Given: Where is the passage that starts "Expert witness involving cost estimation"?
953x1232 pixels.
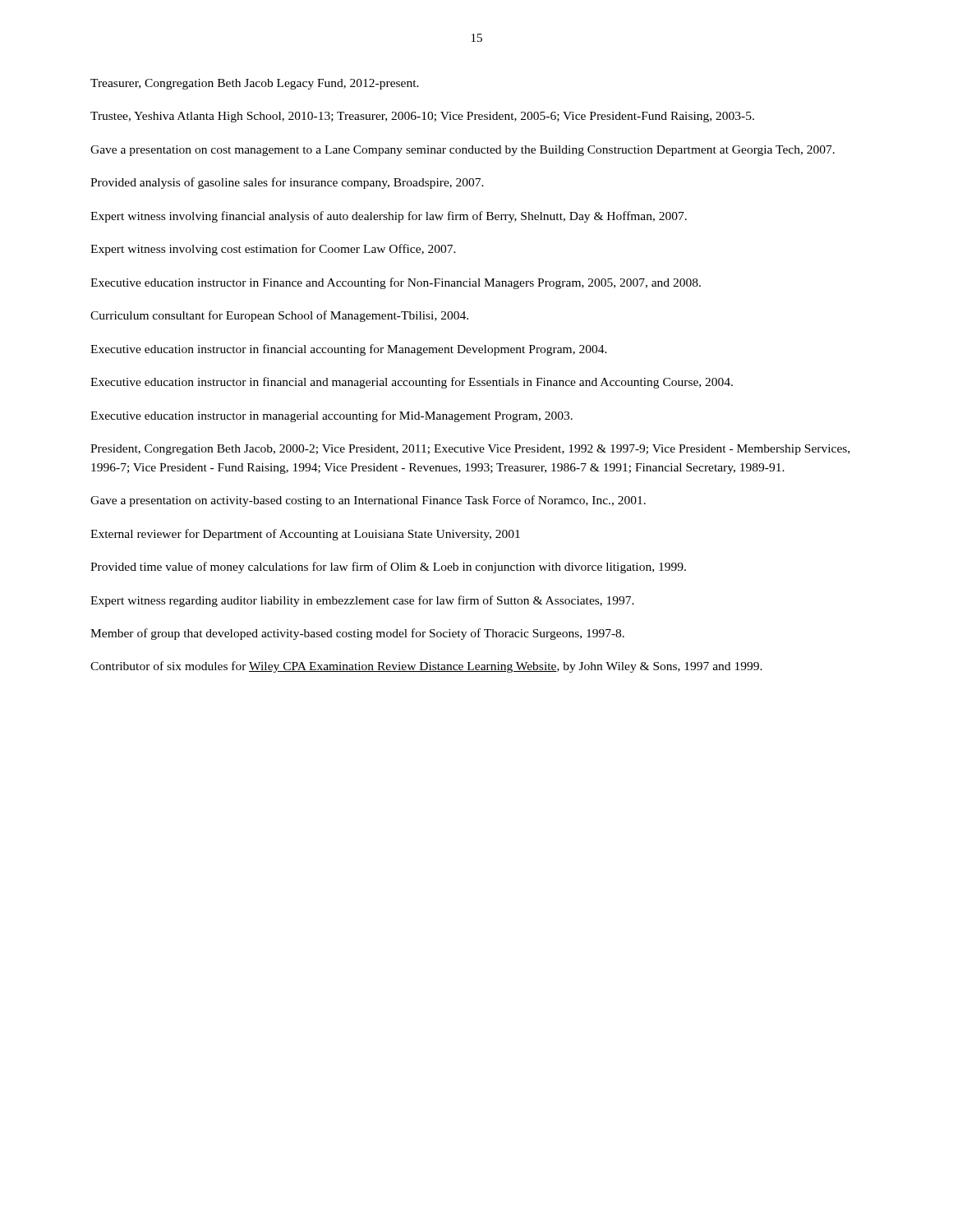Looking at the screenshot, I should (x=273, y=249).
